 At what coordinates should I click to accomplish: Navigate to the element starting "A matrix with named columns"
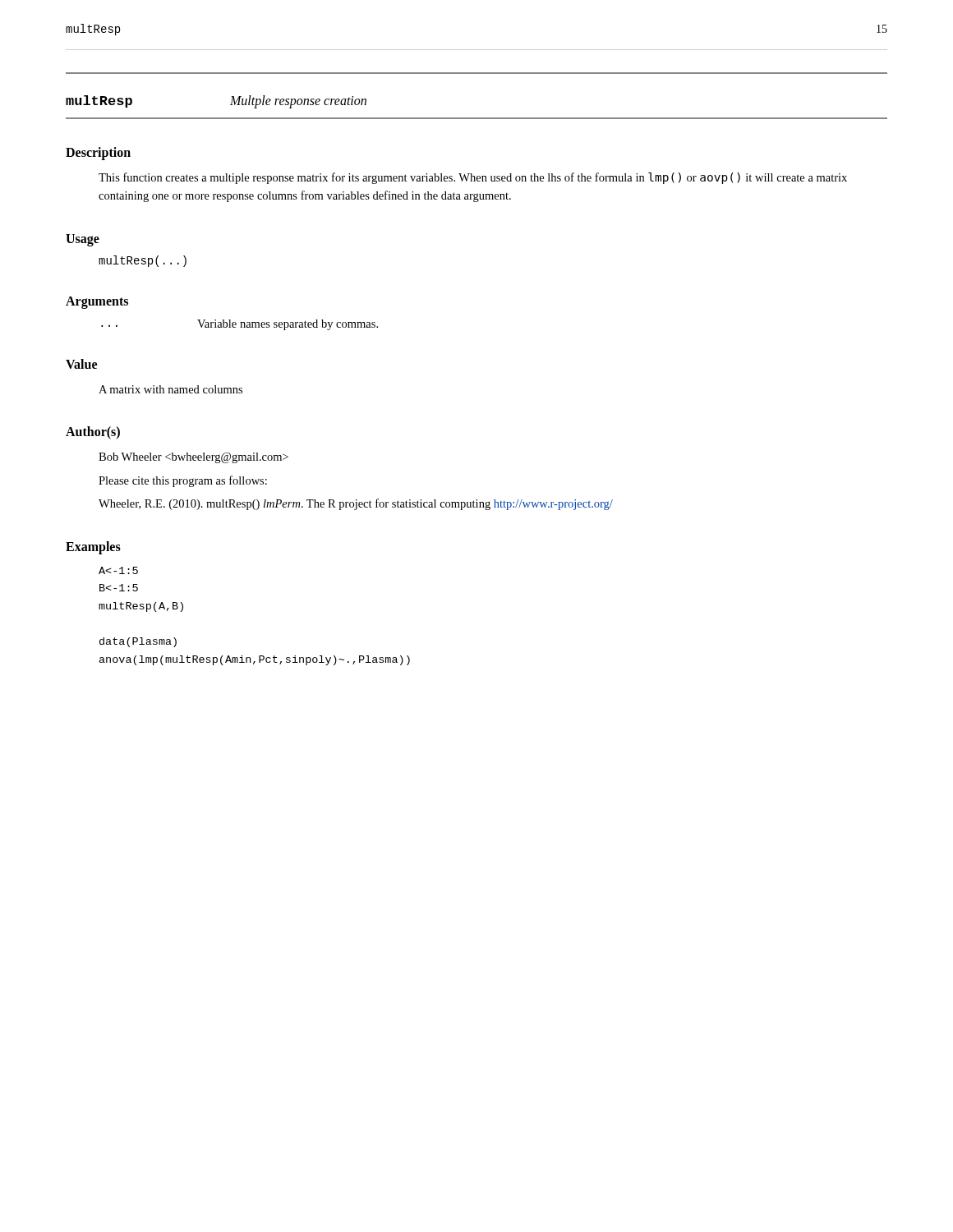tap(171, 389)
